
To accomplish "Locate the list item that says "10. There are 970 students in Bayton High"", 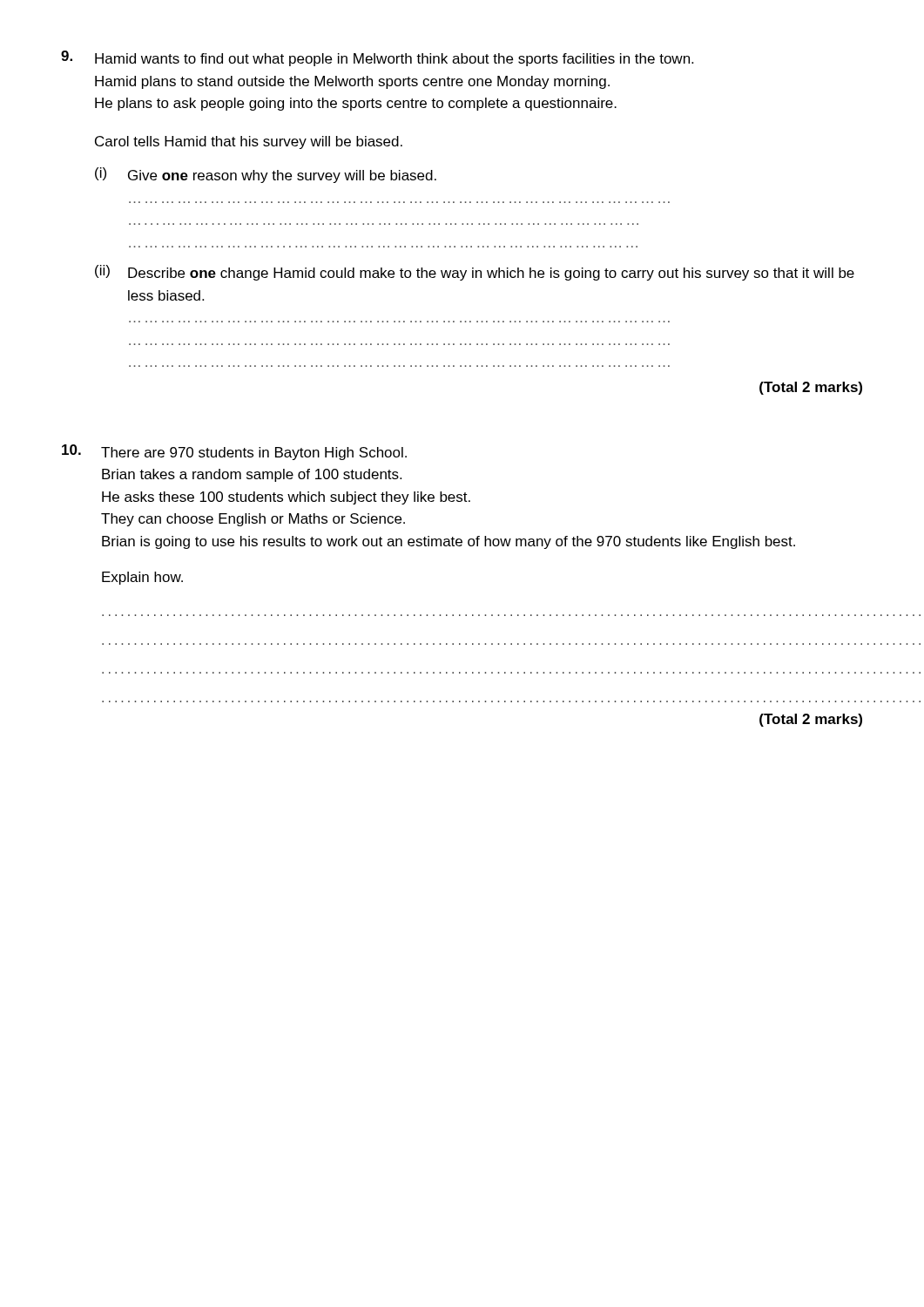I will click(429, 497).
